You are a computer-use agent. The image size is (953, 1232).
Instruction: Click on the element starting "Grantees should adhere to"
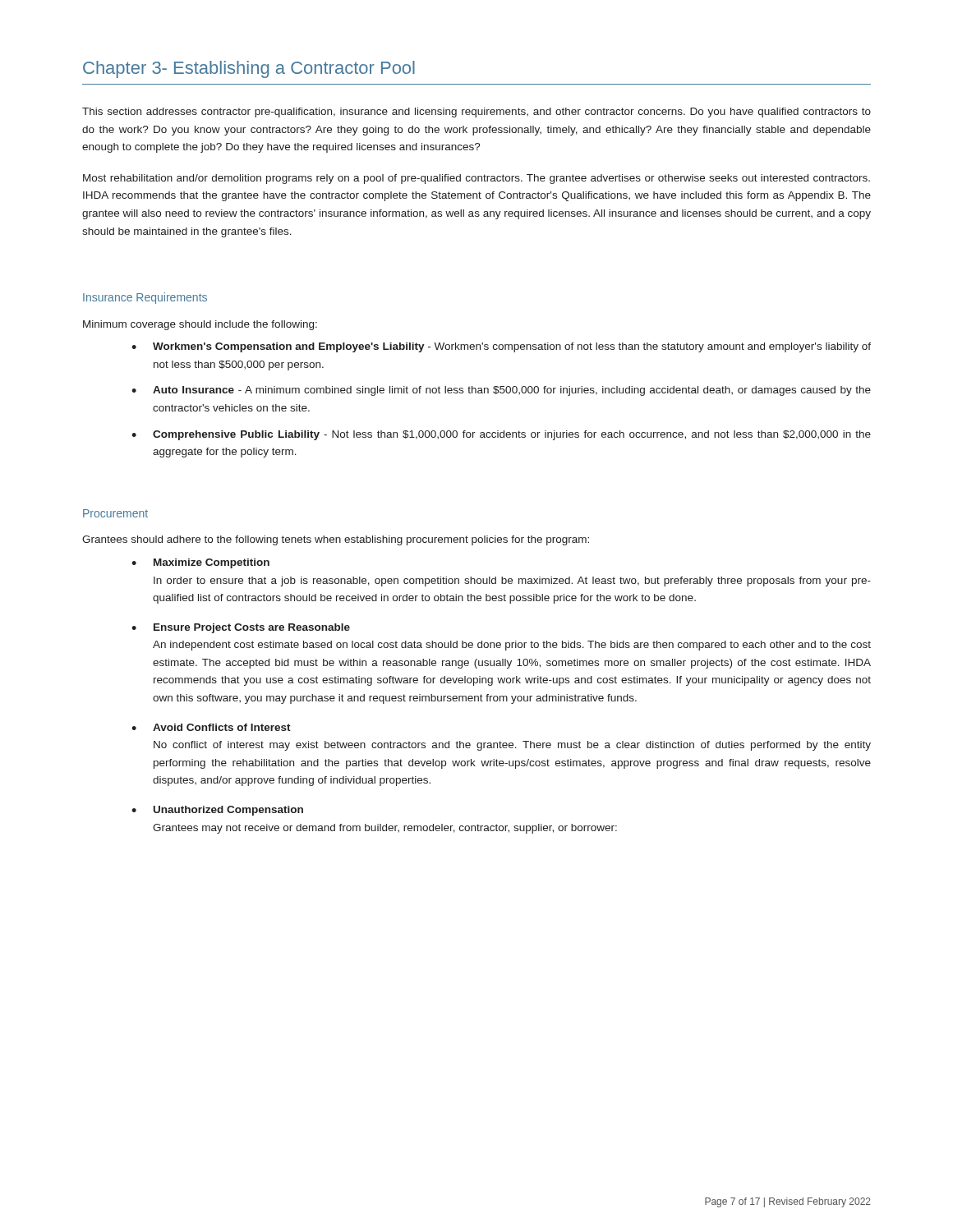coord(476,540)
